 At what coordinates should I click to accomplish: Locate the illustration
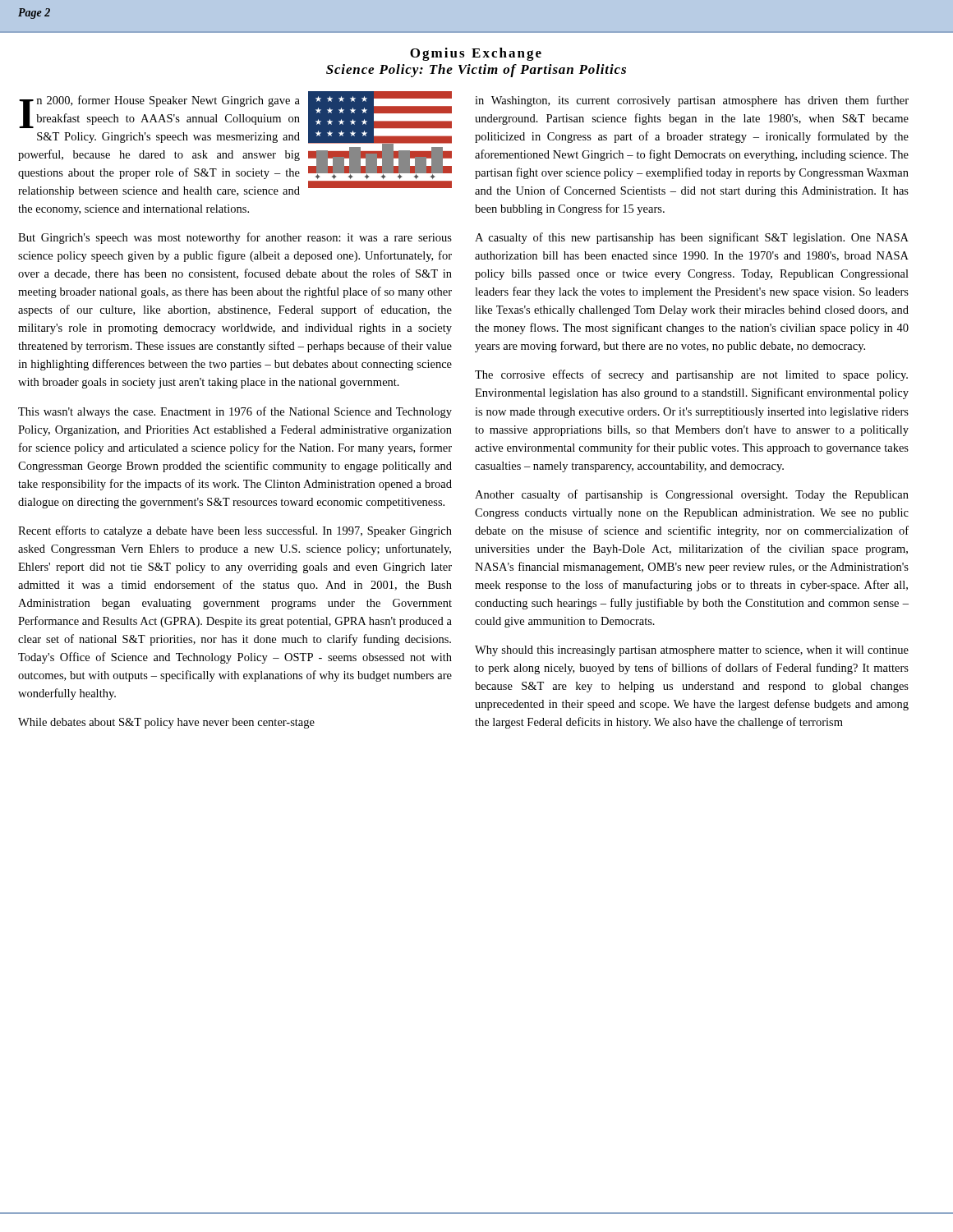[380, 142]
